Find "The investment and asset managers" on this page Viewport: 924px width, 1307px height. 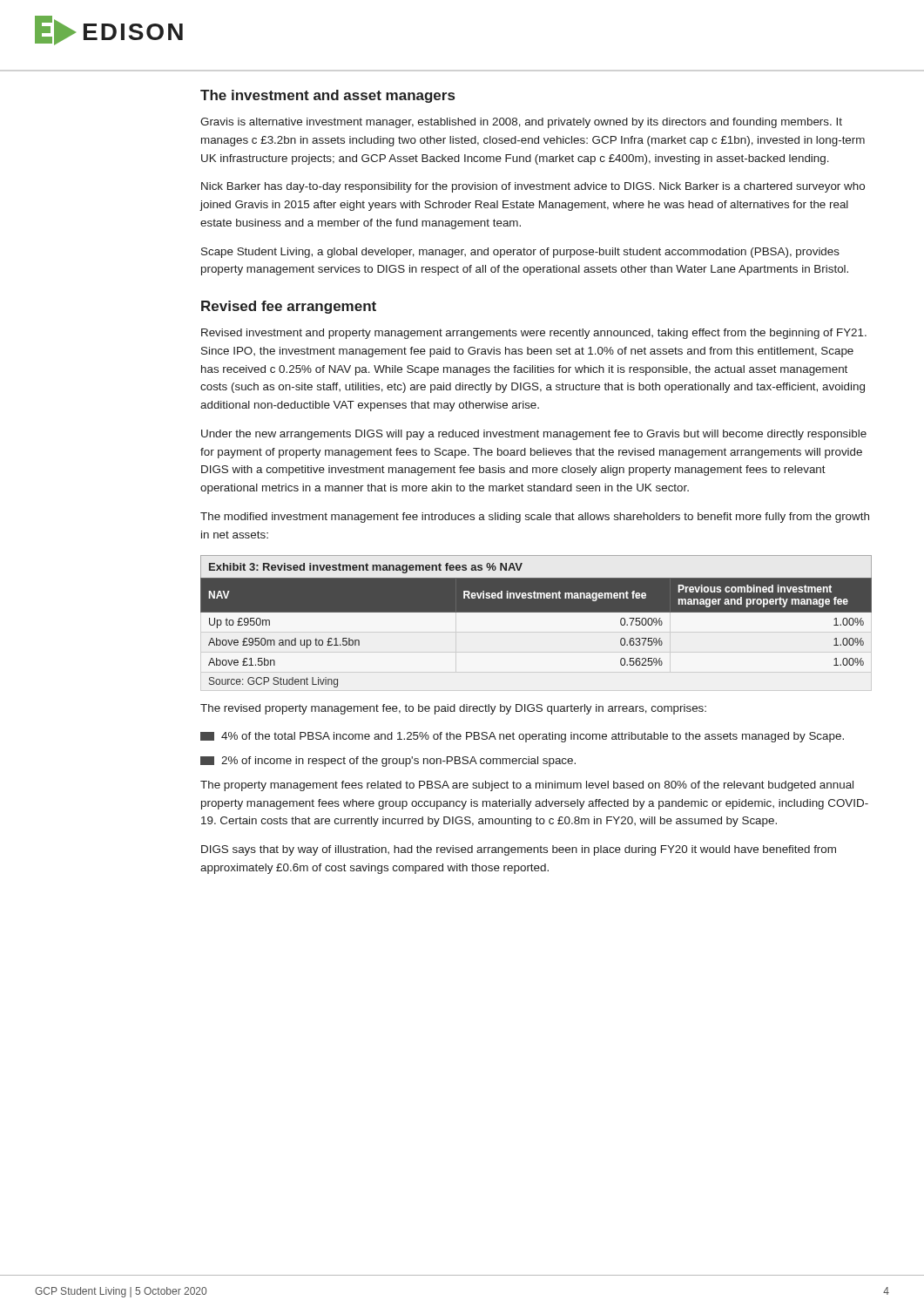pos(328,95)
